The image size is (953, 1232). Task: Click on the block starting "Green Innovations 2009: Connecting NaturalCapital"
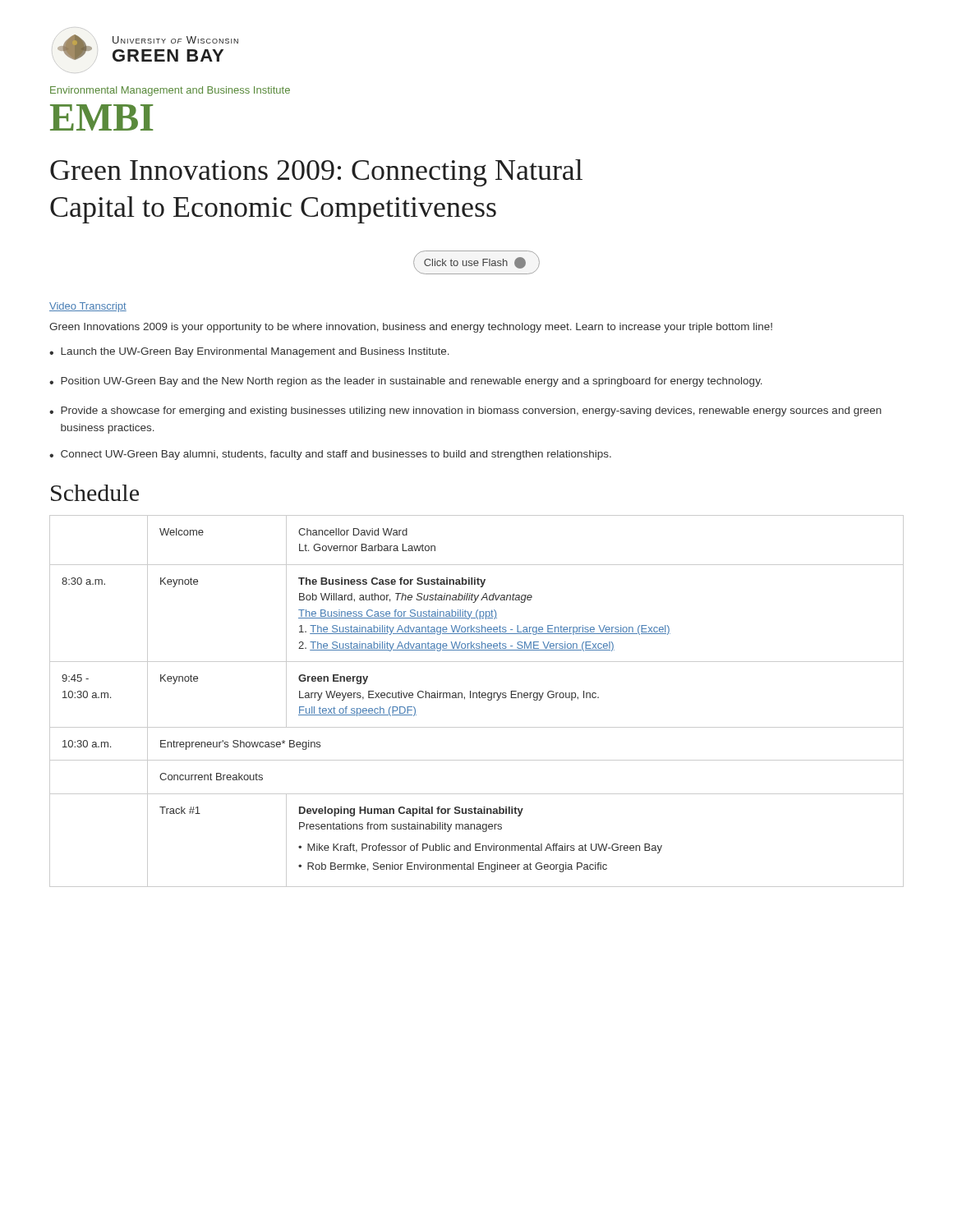316,188
